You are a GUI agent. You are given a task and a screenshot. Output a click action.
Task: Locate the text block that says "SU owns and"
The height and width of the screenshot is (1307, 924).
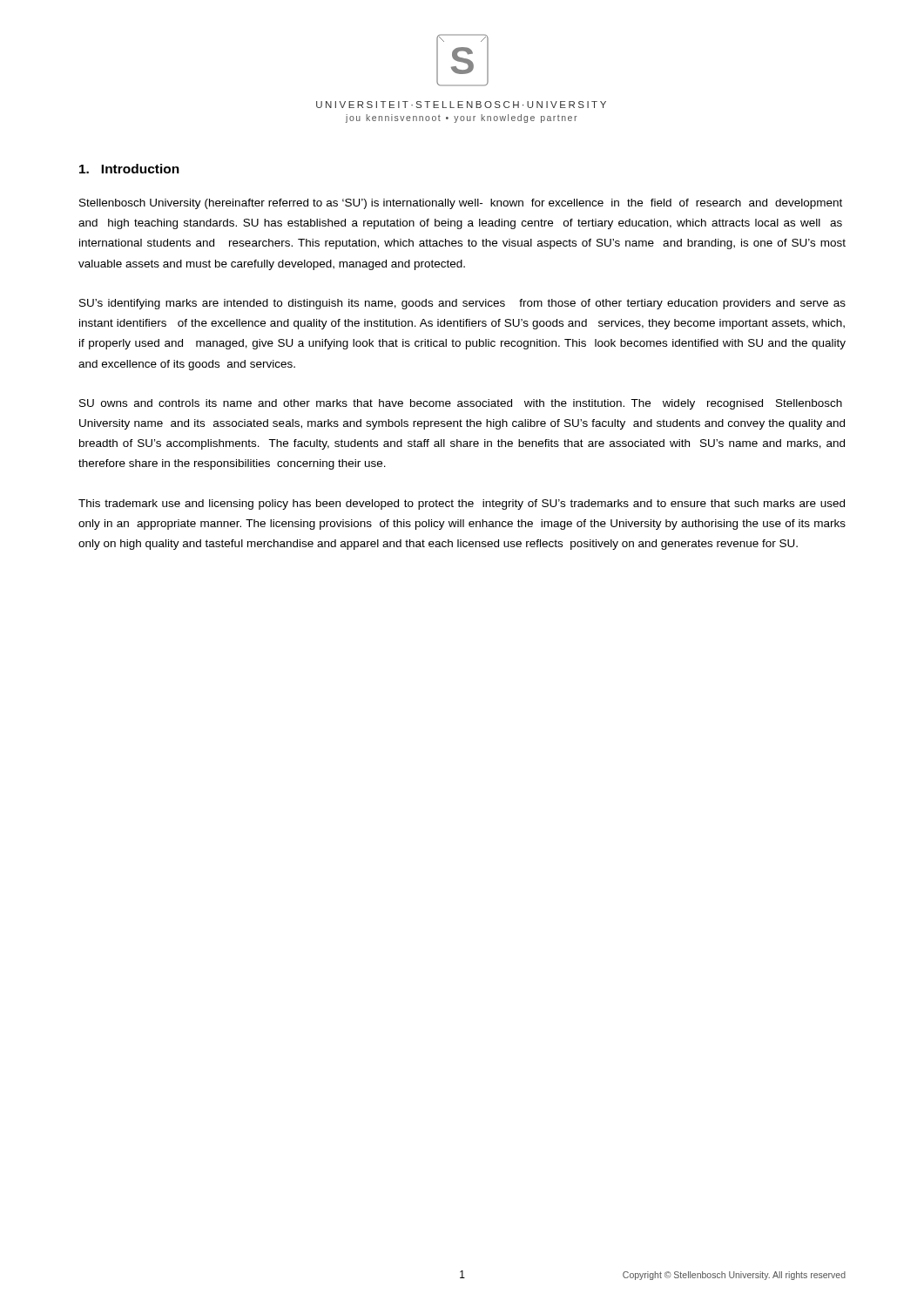click(462, 433)
